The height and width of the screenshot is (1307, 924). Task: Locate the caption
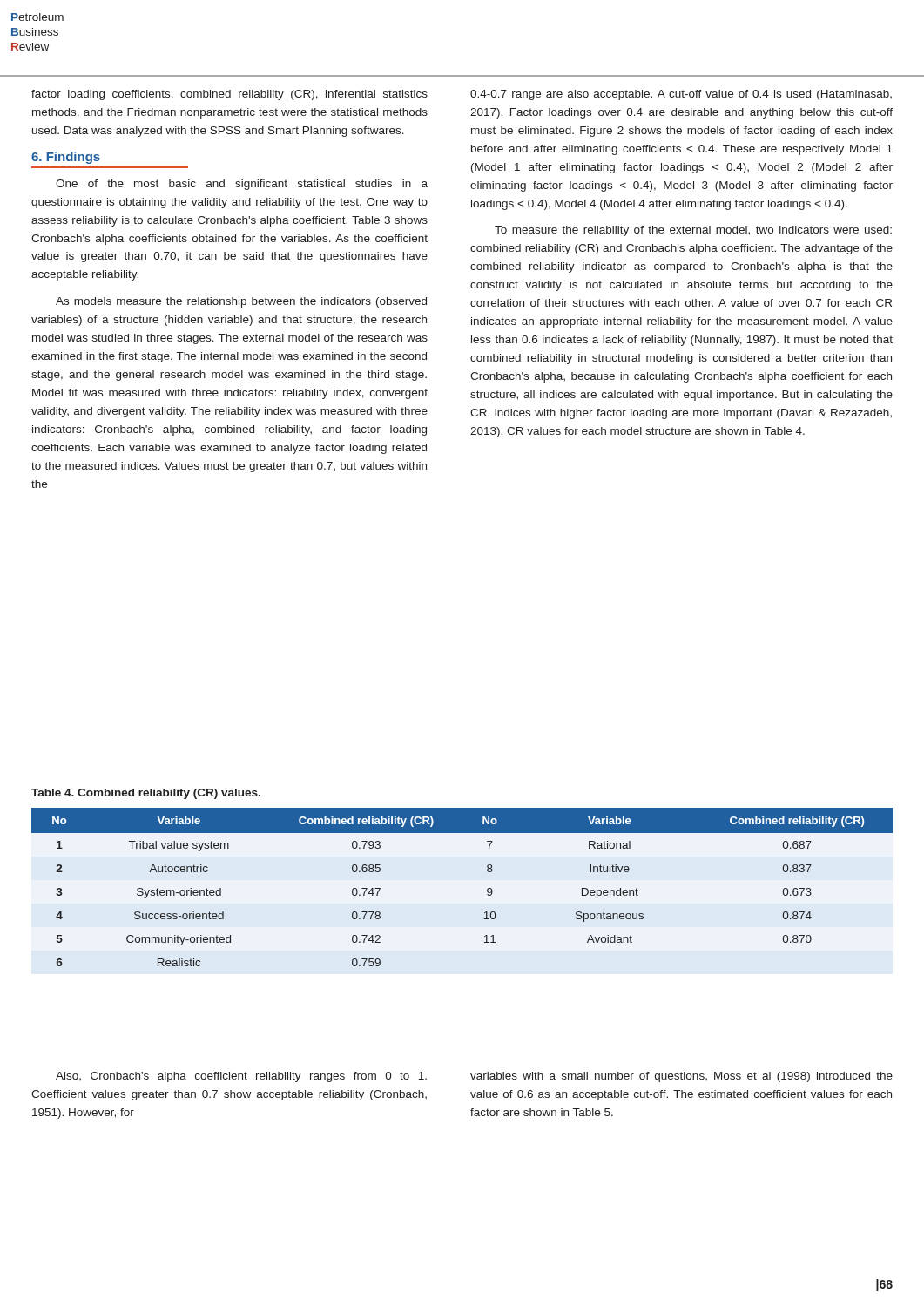[x=462, y=793]
